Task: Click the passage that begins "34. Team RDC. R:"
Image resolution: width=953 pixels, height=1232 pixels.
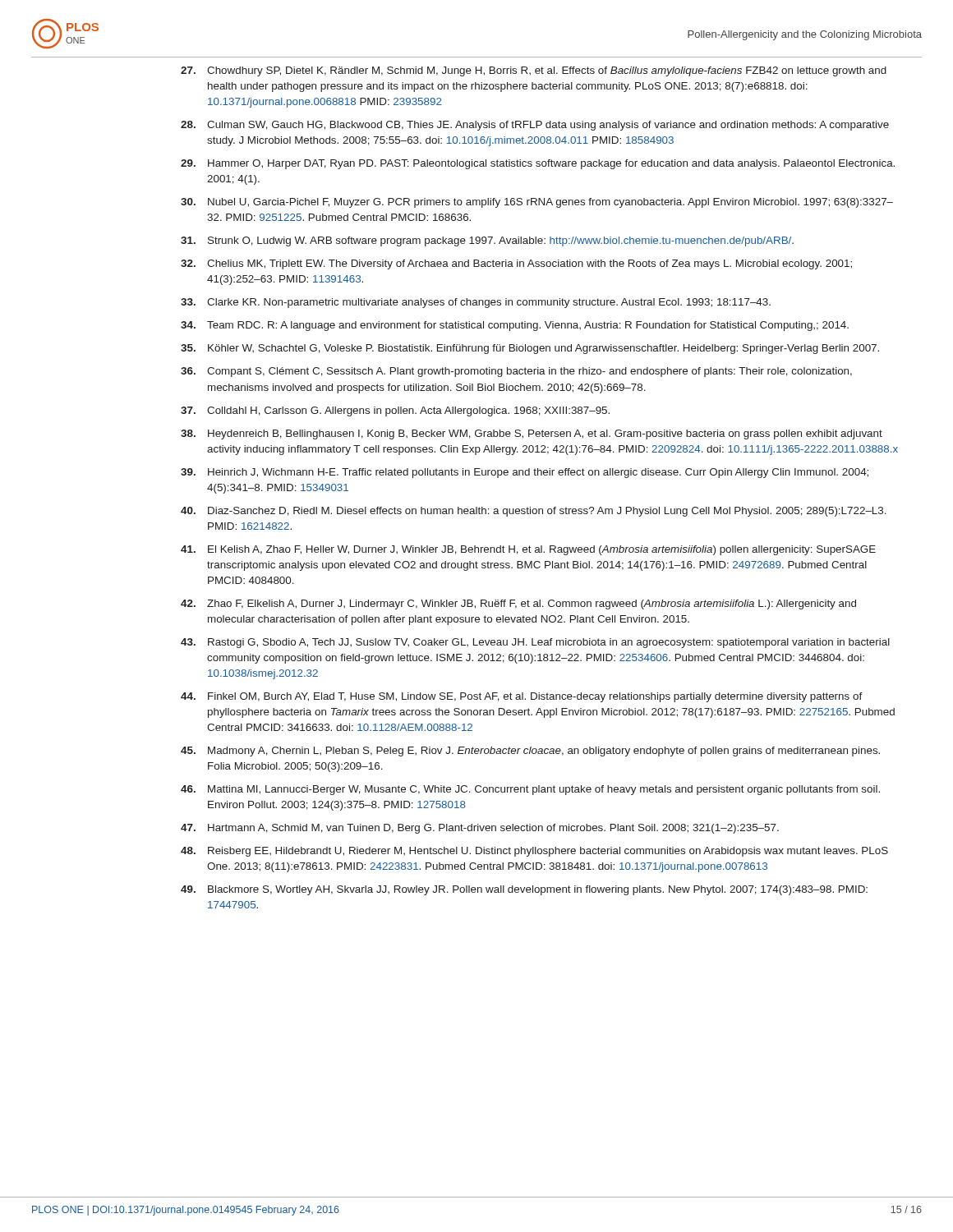Action: click(542, 325)
